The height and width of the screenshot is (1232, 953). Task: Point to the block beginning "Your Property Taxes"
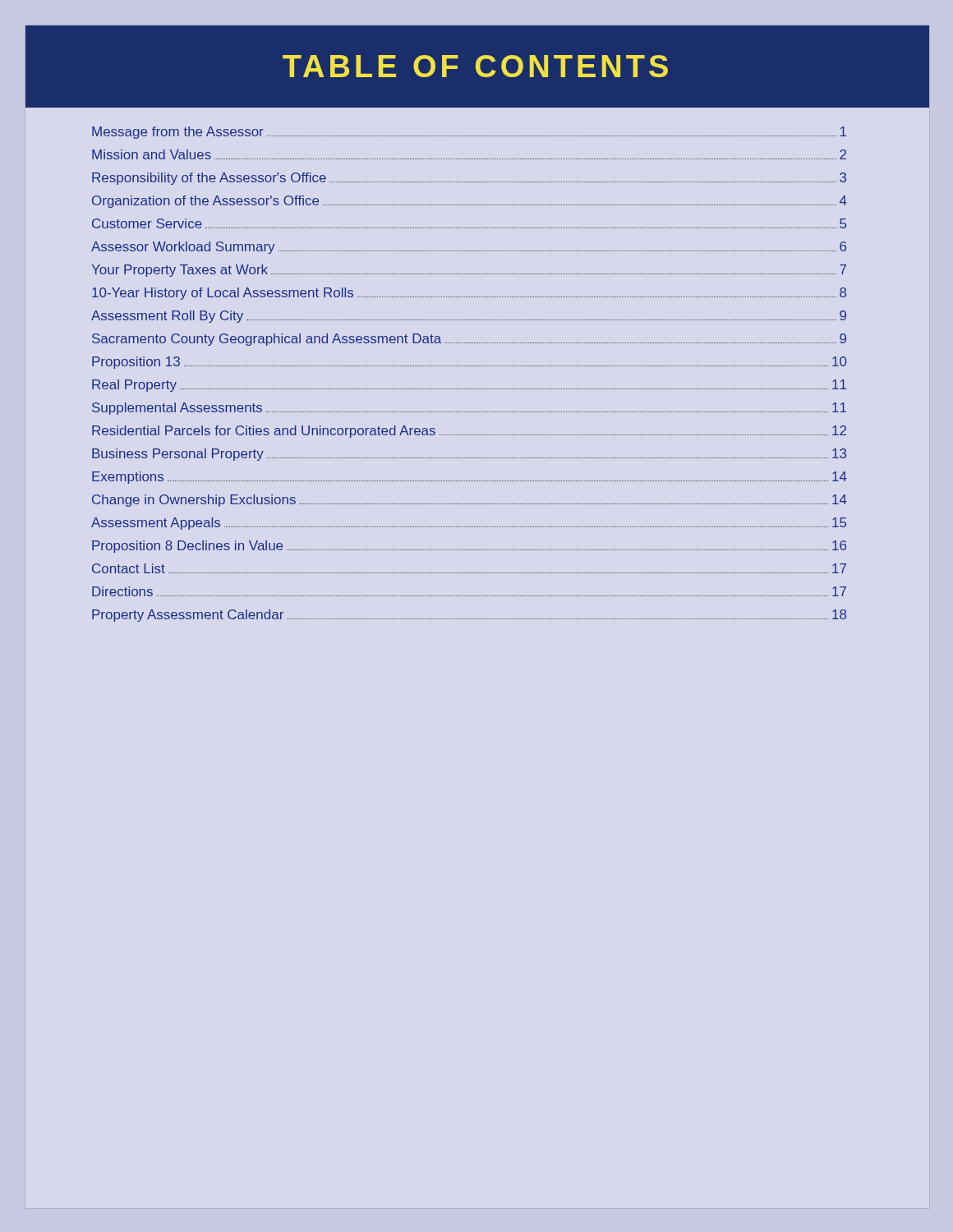tap(469, 270)
